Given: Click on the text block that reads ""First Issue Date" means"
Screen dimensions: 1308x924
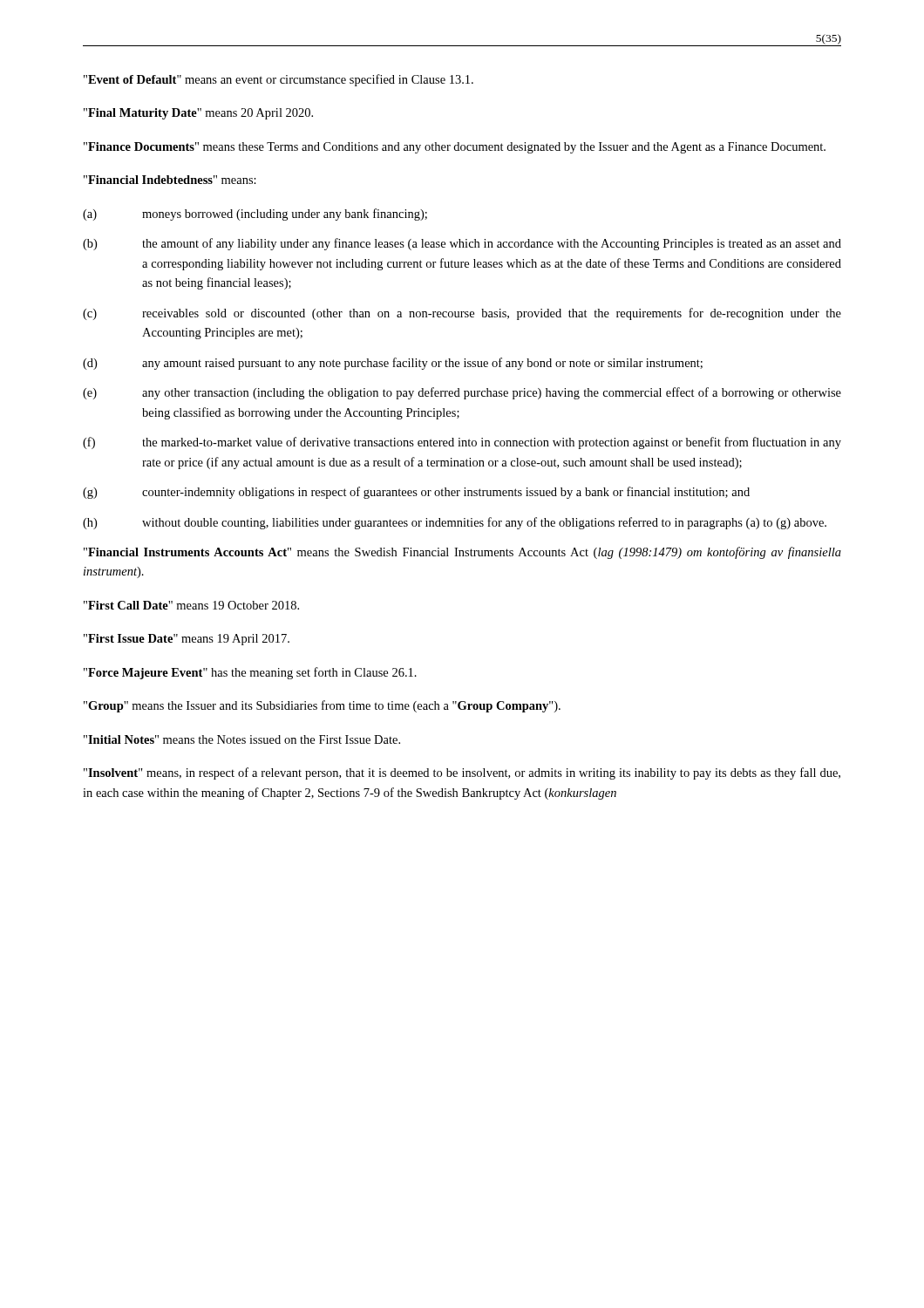Looking at the screenshot, I should 186,639.
